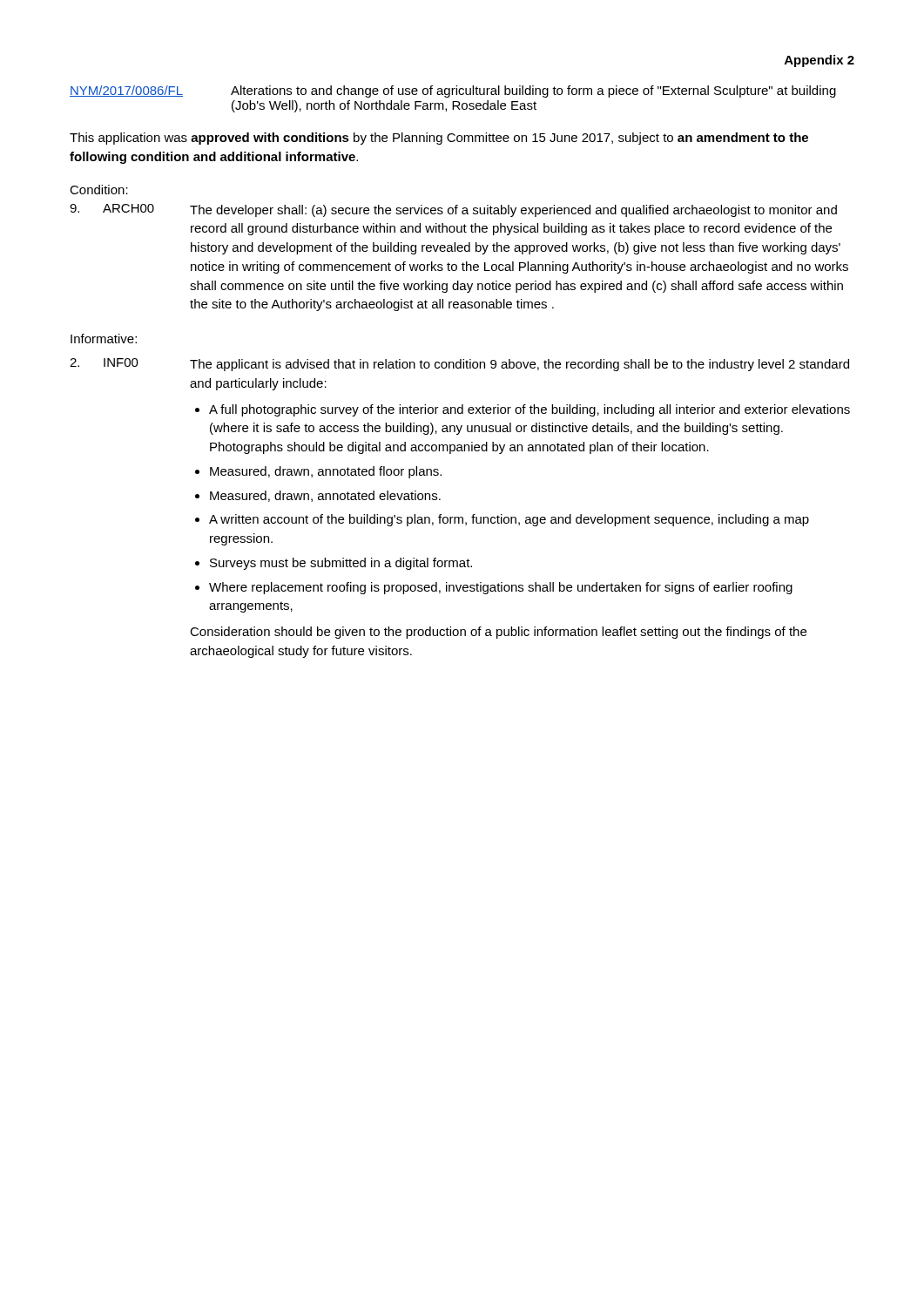The height and width of the screenshot is (1307, 924).
Task: Find the list item that reads "A written account of the building's plan, form,"
Action: click(x=509, y=529)
